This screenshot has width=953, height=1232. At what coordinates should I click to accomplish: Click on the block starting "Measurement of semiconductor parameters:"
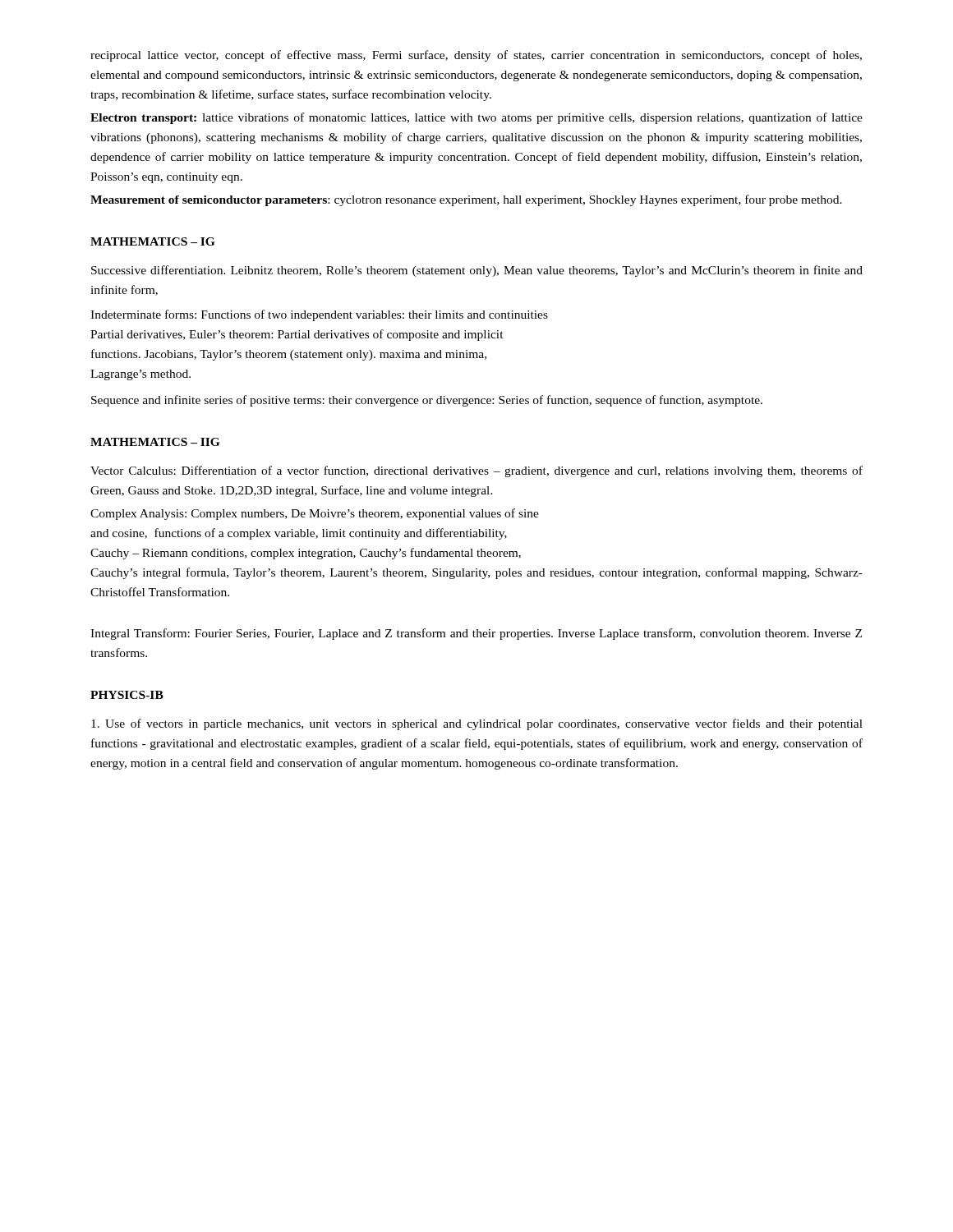pyautogui.click(x=466, y=199)
